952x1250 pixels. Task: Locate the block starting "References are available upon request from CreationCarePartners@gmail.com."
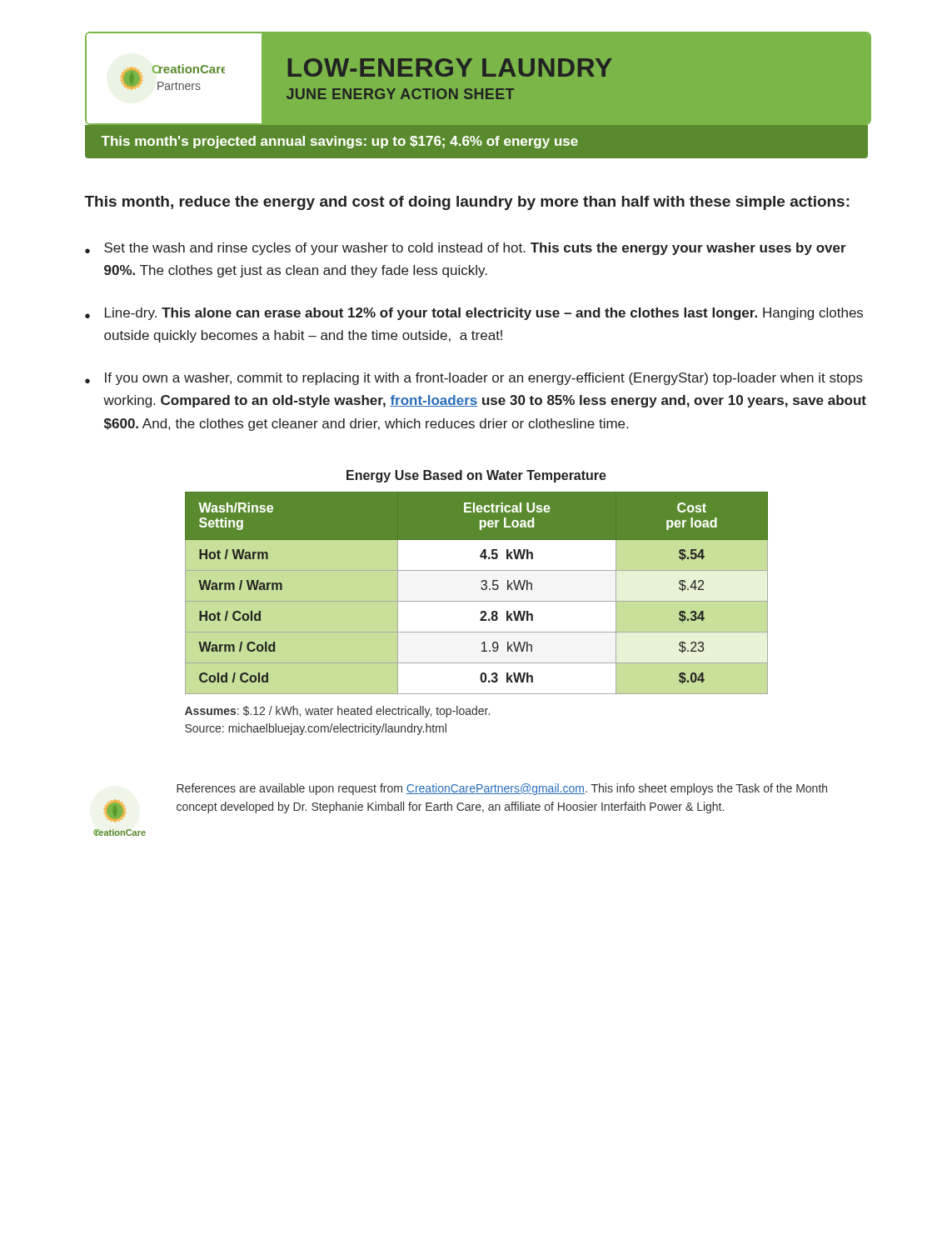[502, 798]
